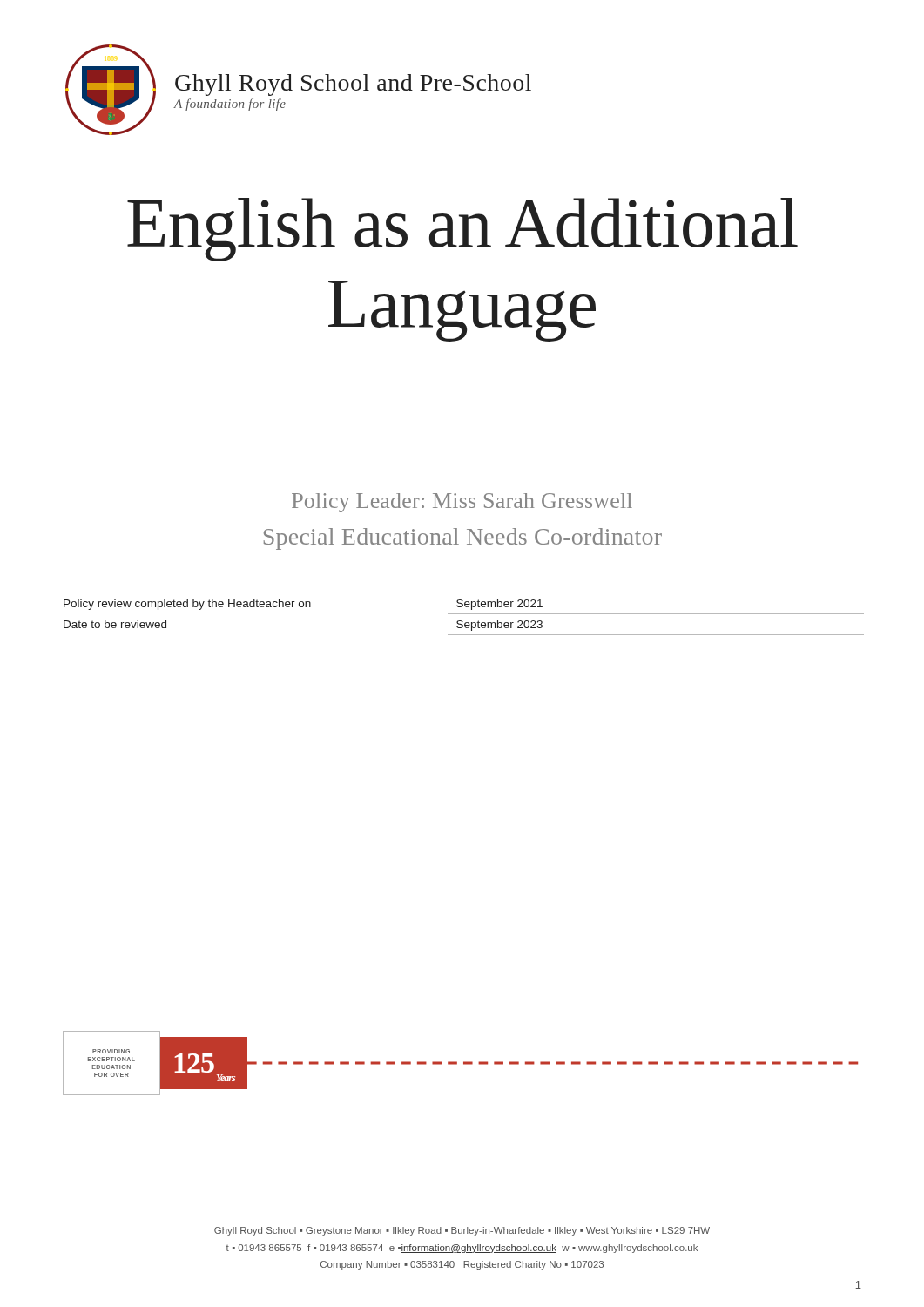Point to the block starting "Ghyll Royd School and Pre-School A foundation"

pyautogui.click(x=353, y=90)
